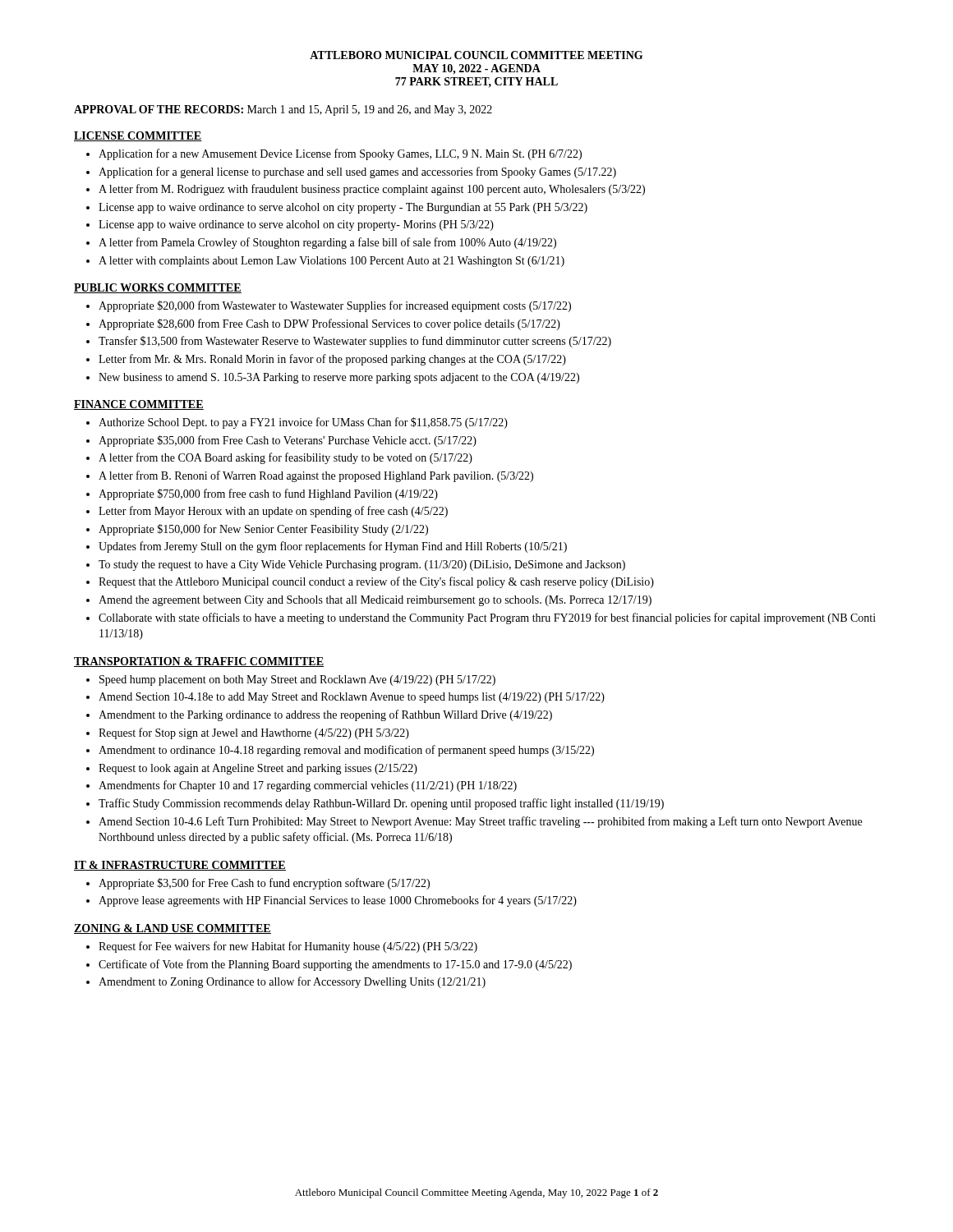Click on the region starting "Appropriate $750,000 from free cash to fund"
Screen dimensions: 1232x953
click(268, 494)
